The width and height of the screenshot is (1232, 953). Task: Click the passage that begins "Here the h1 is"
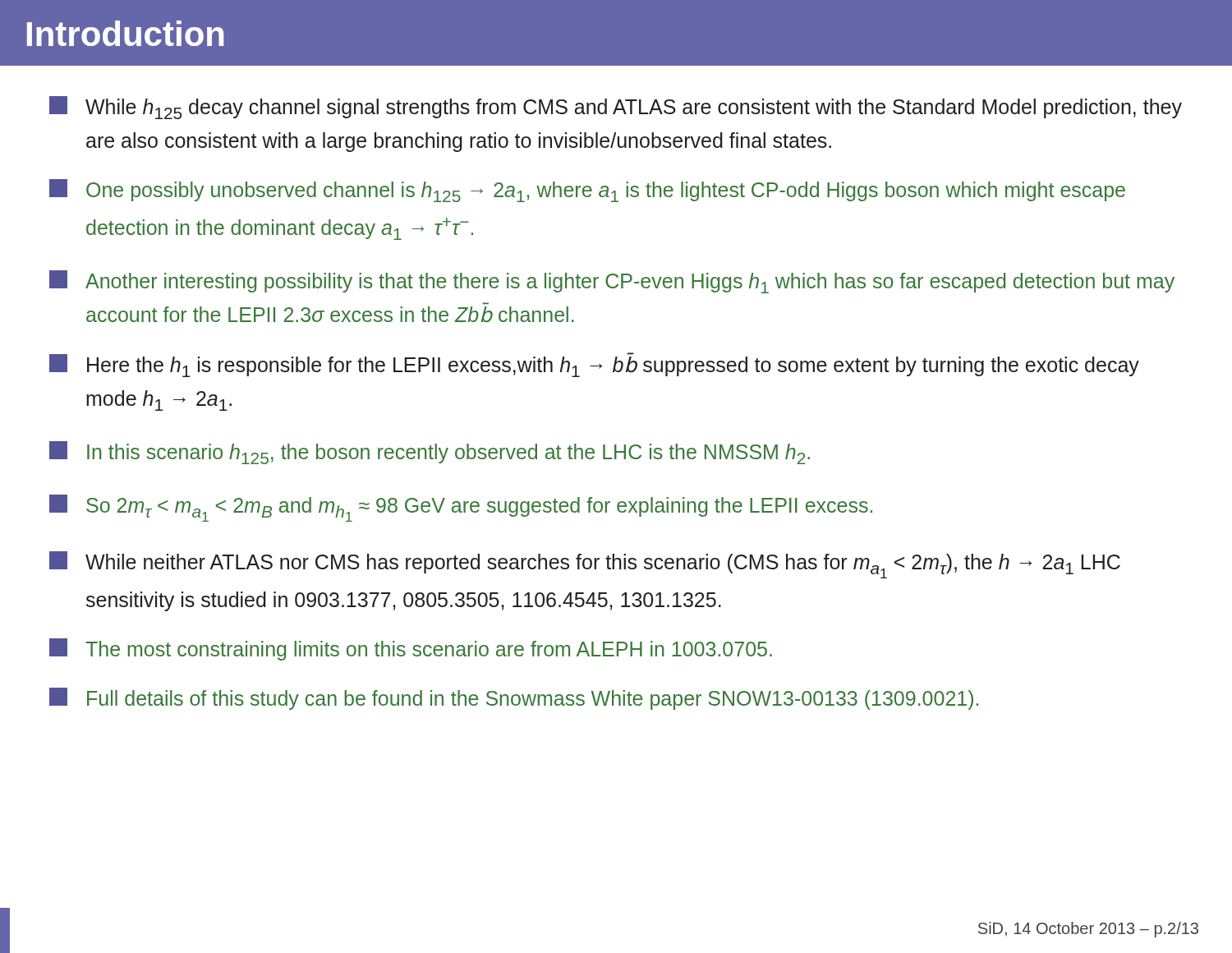(616, 383)
